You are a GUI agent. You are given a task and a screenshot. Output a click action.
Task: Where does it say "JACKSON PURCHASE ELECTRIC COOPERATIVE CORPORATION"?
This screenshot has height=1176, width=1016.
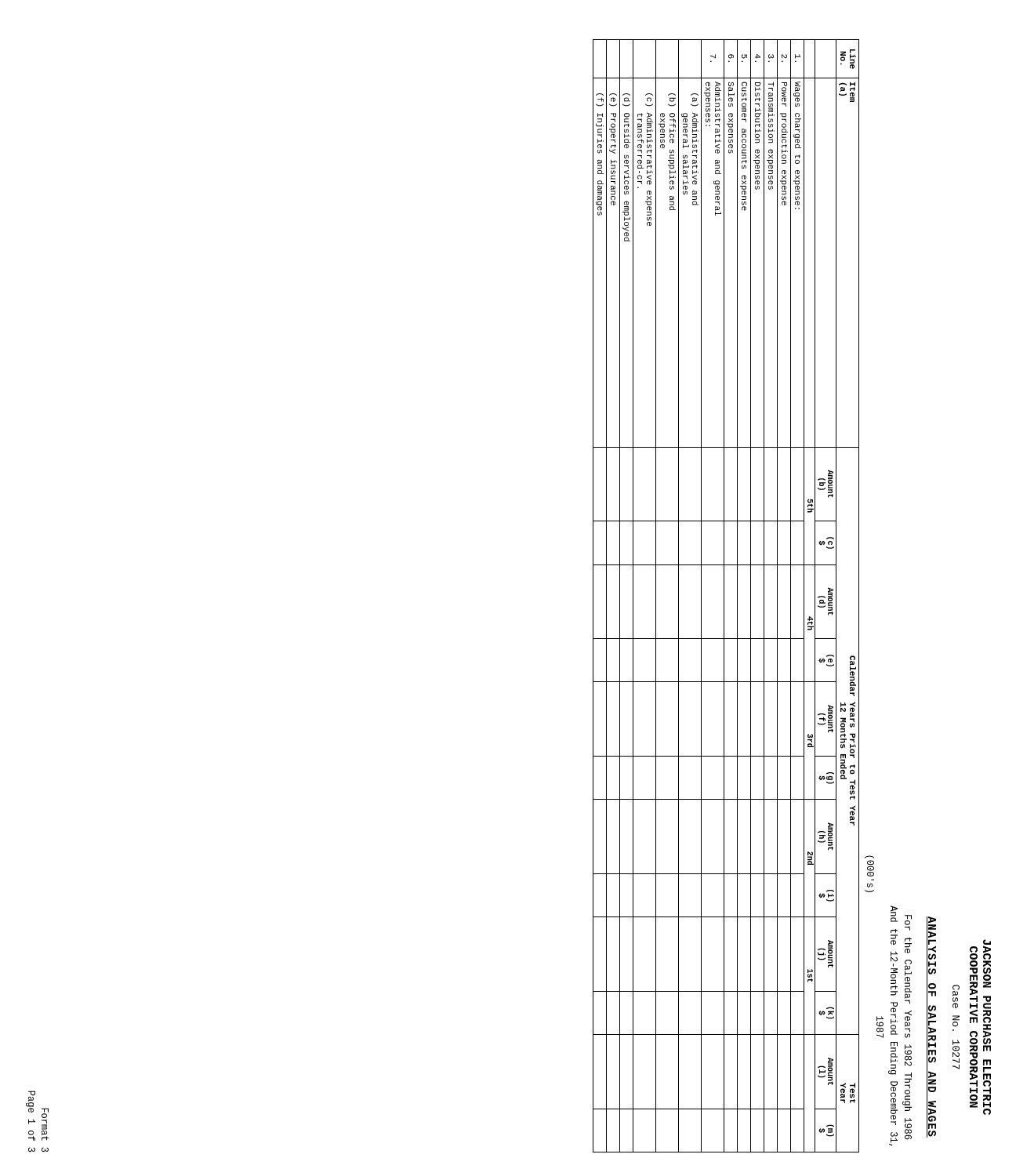[x=979, y=1027]
